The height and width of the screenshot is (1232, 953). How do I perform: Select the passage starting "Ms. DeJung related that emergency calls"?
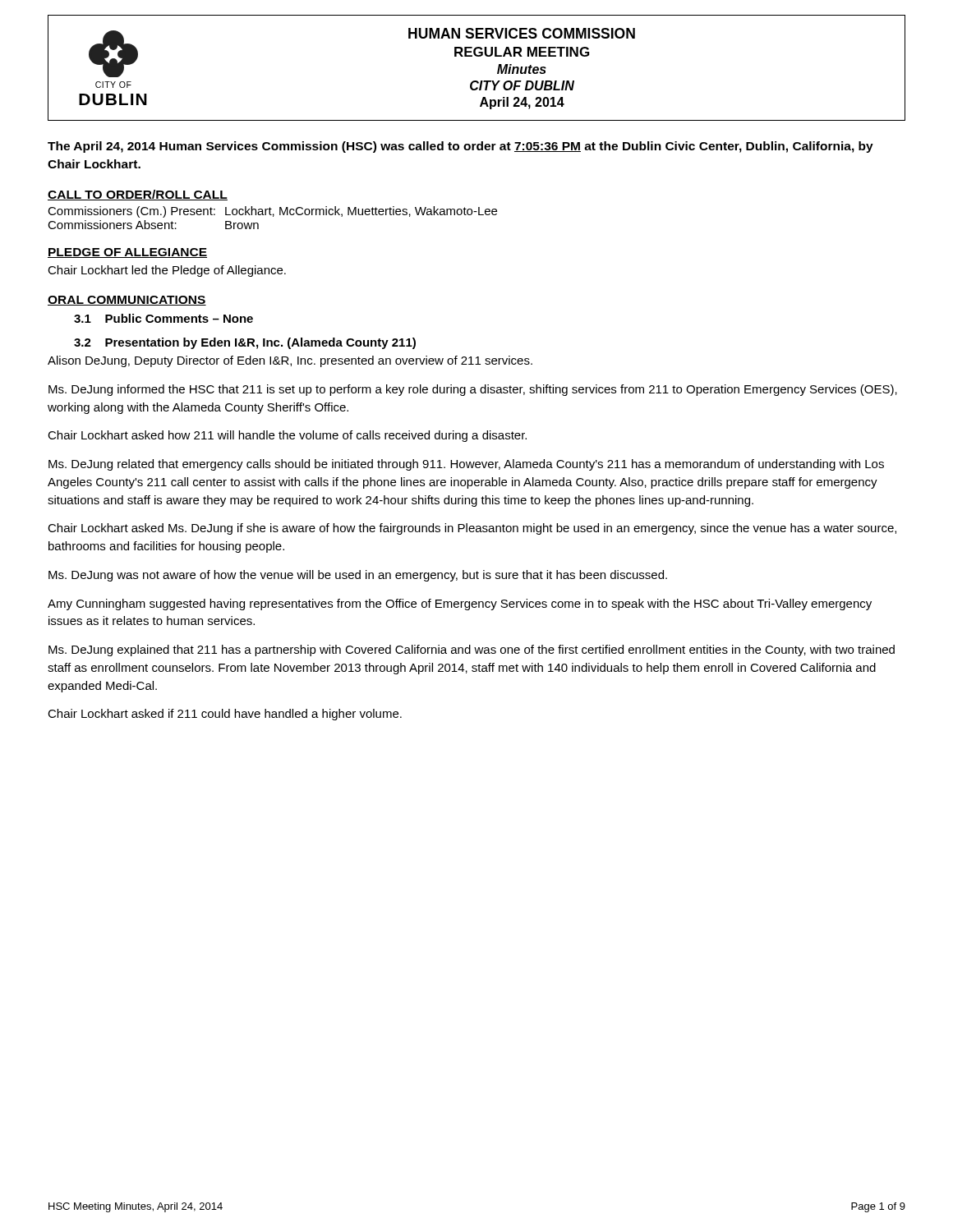click(x=466, y=482)
